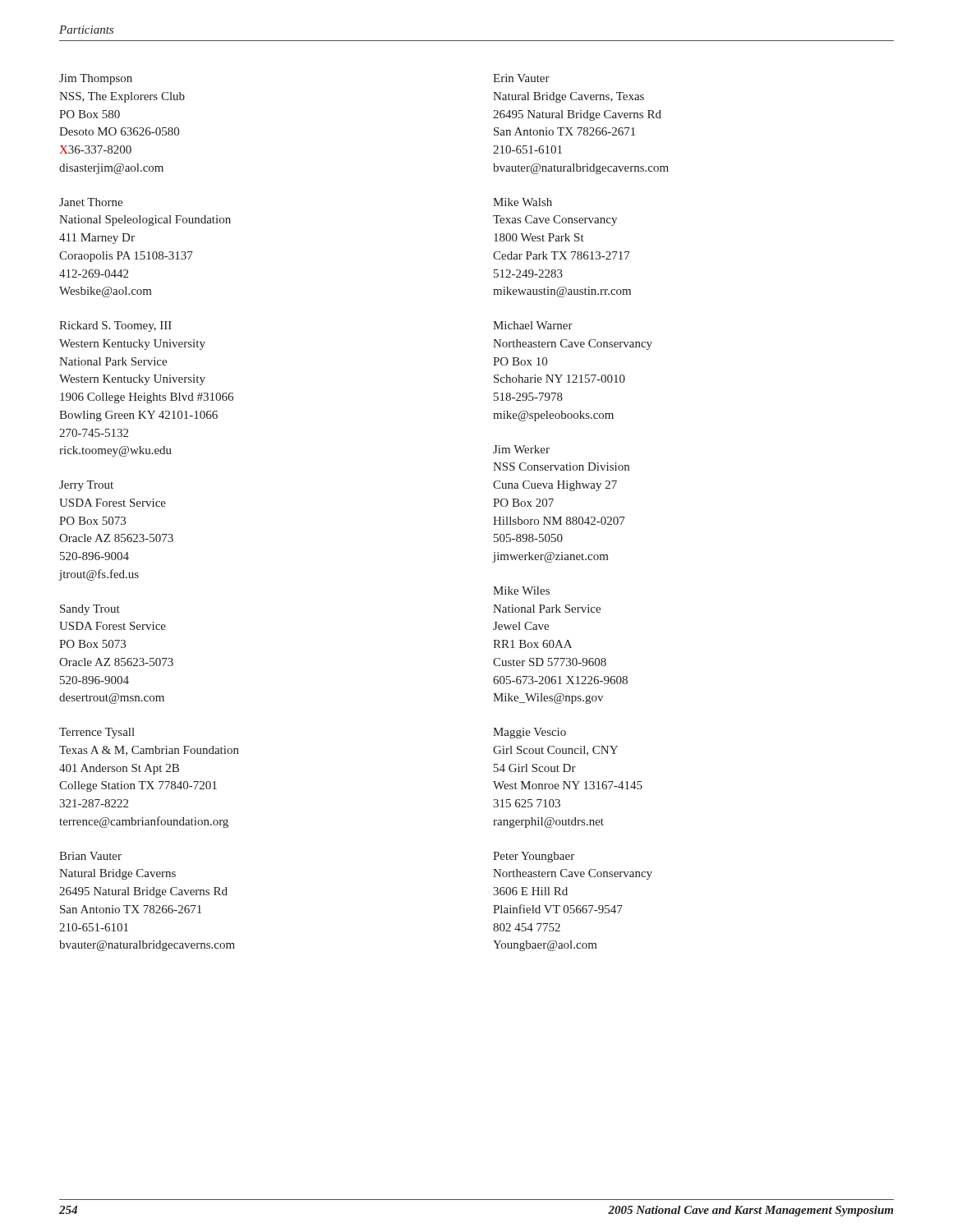Select the list item that reads "Peter Youngbaer Northeastern Cave Conservancy 3606 E Hill"
The image size is (953, 1232).
pyautogui.click(x=534, y=857)
